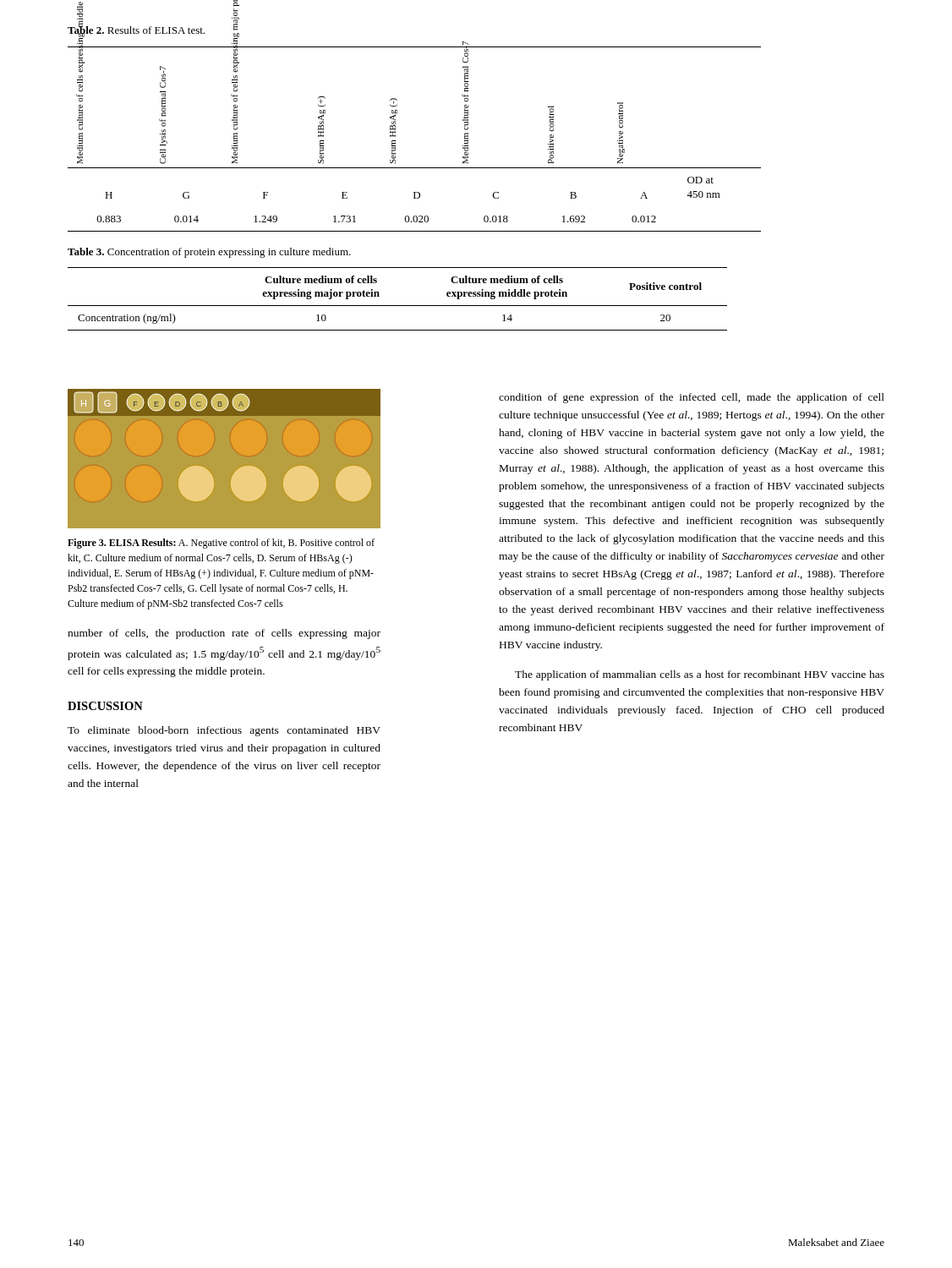952x1268 pixels.
Task: Locate the block of text that opens with "condition of gene expression"
Action: pos(692,521)
